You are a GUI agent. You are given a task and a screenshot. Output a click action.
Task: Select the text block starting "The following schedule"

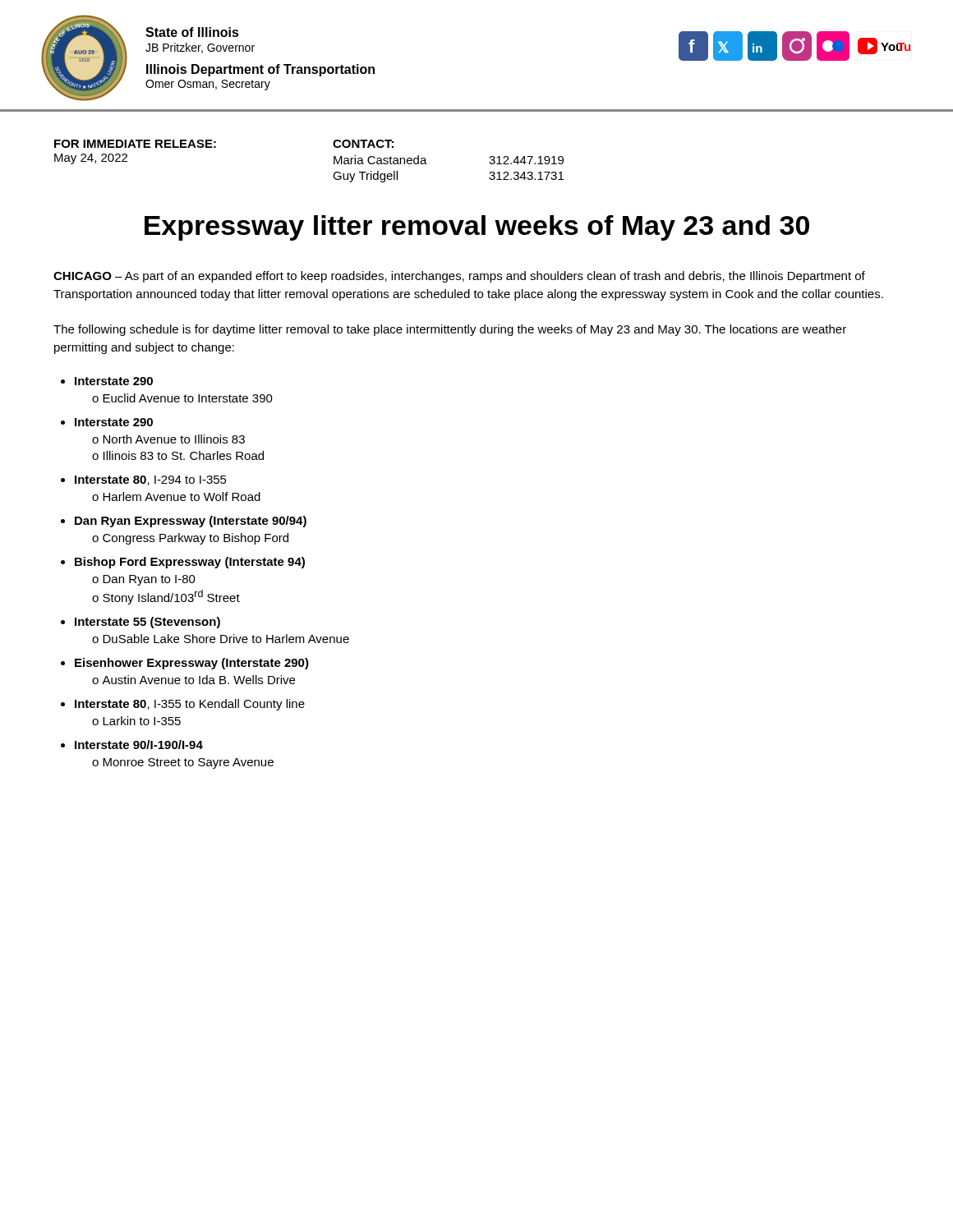(450, 338)
